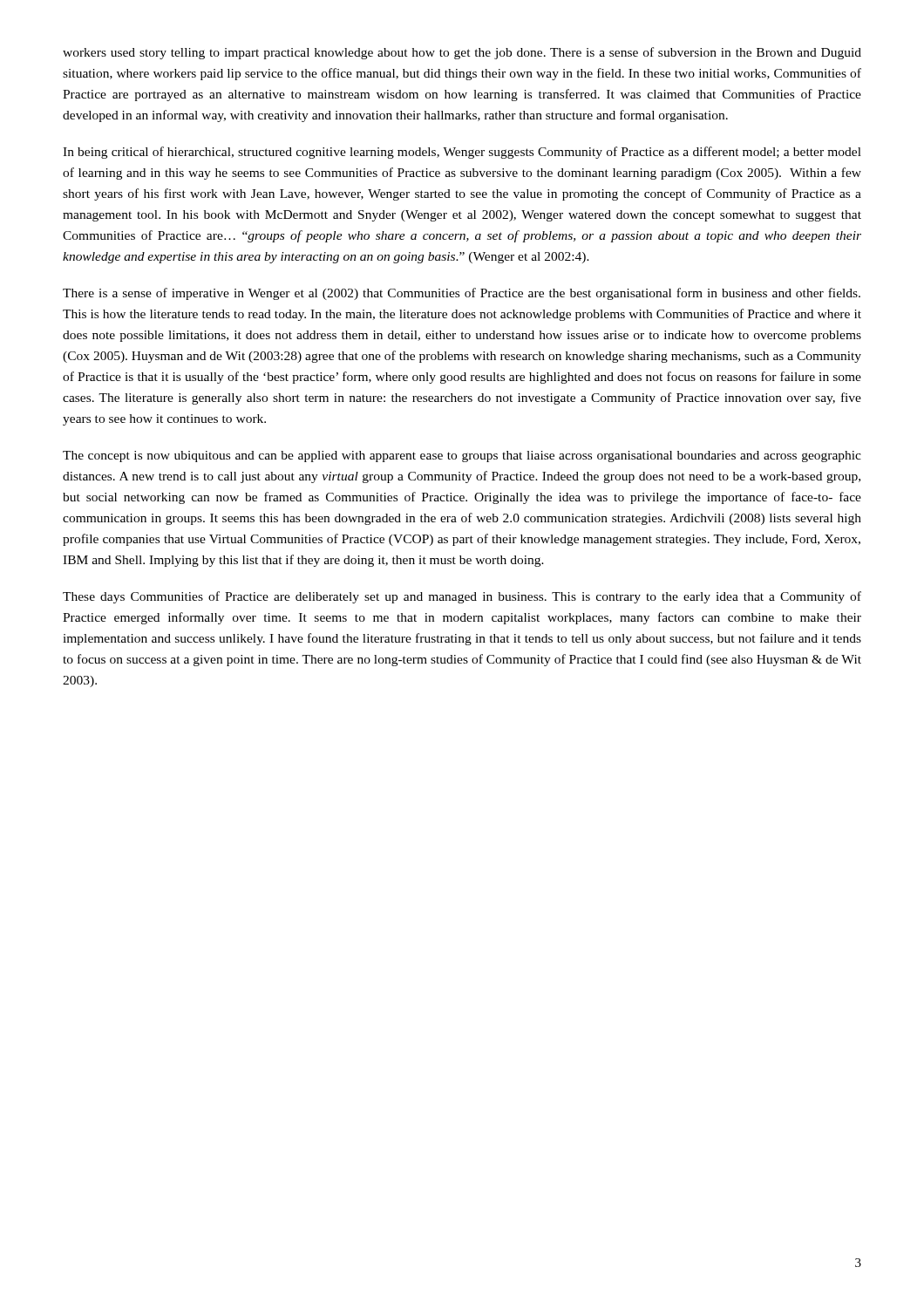Find the block on this page that starts "These days Communities of Practice"
The image size is (924, 1308).
click(462, 638)
